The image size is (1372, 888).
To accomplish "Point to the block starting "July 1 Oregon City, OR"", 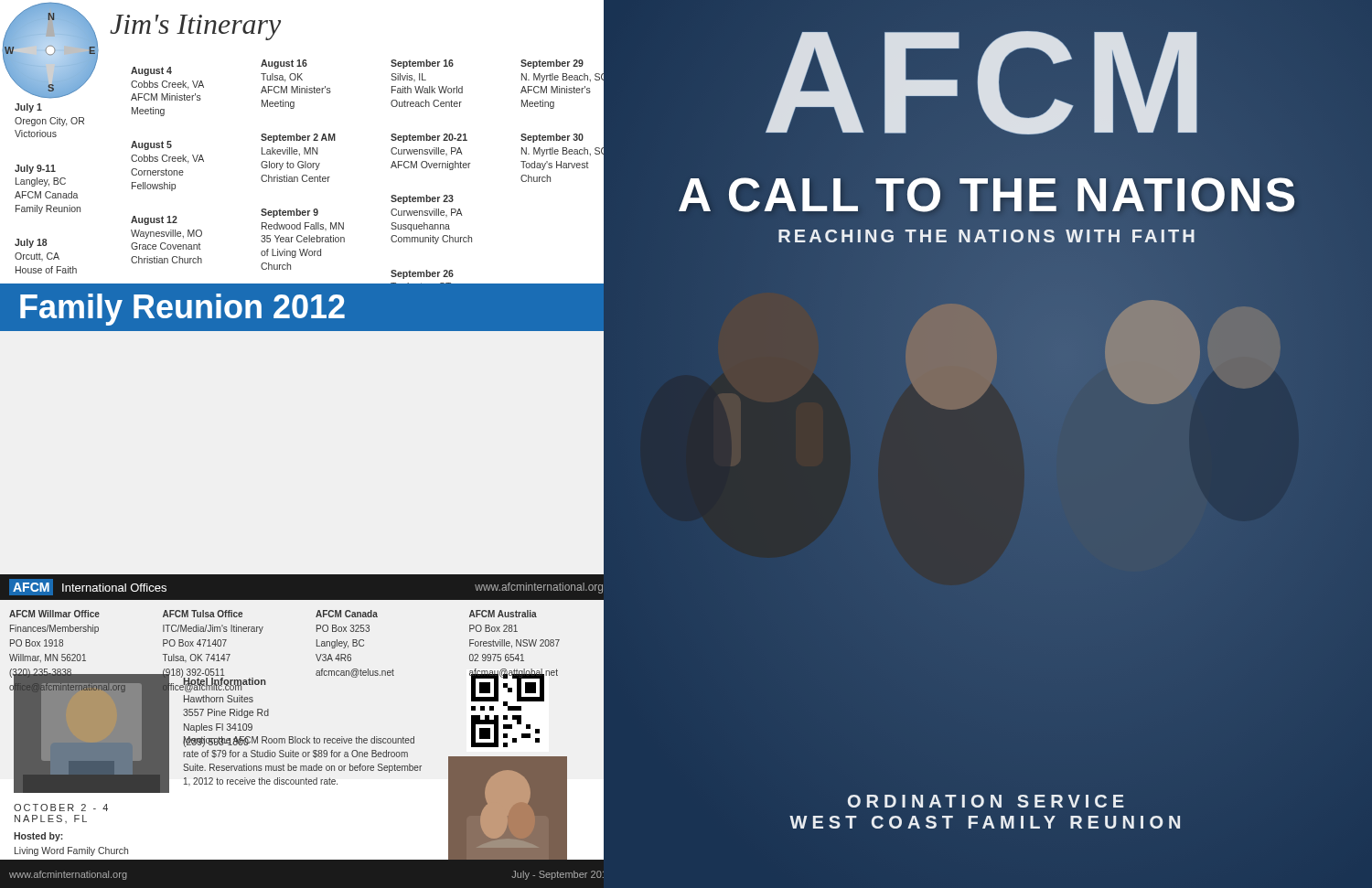I will (x=67, y=189).
